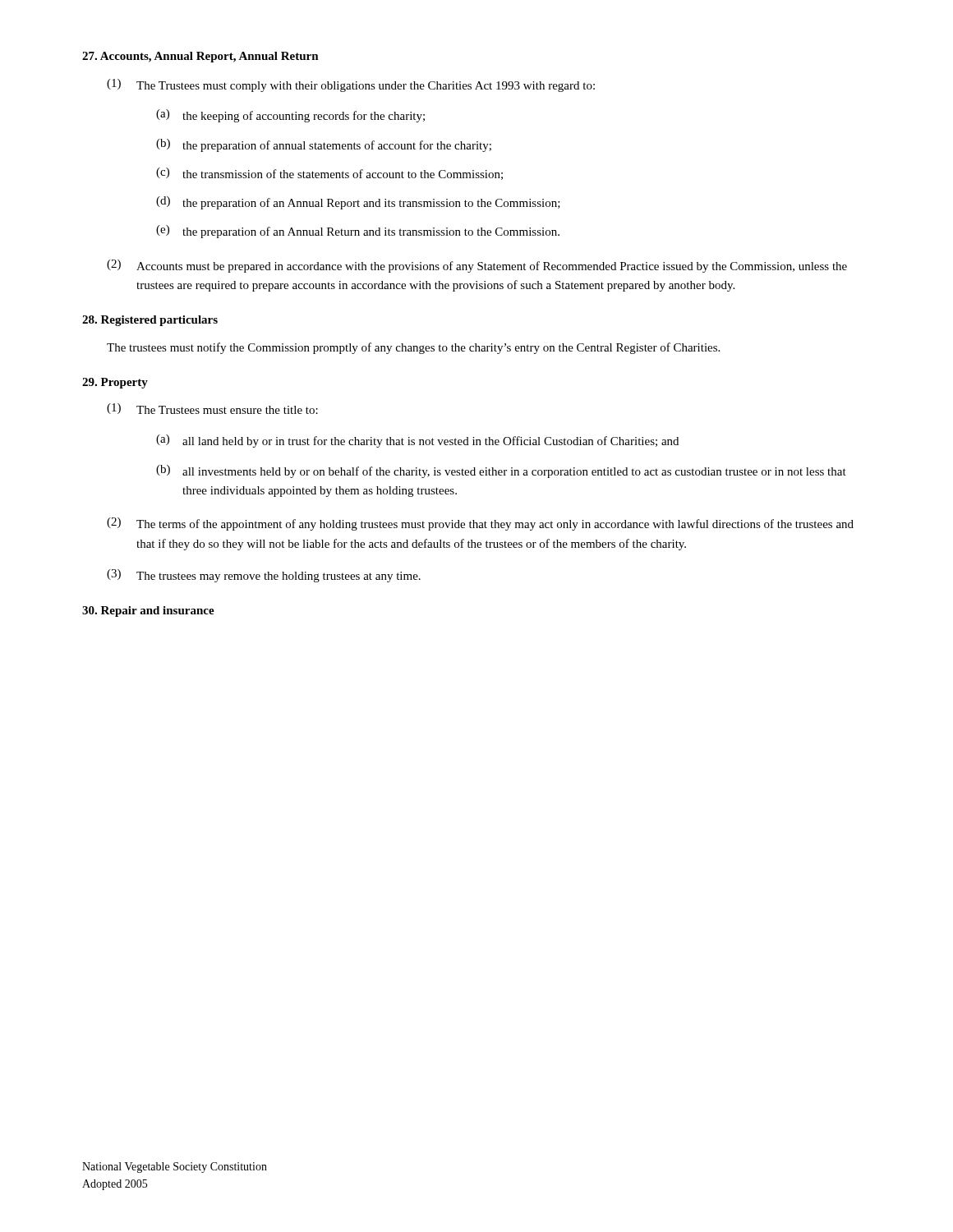953x1232 pixels.
Task: Click where it says "27. Accounts, Annual Report, Annual Return"
Action: pyautogui.click(x=200, y=56)
